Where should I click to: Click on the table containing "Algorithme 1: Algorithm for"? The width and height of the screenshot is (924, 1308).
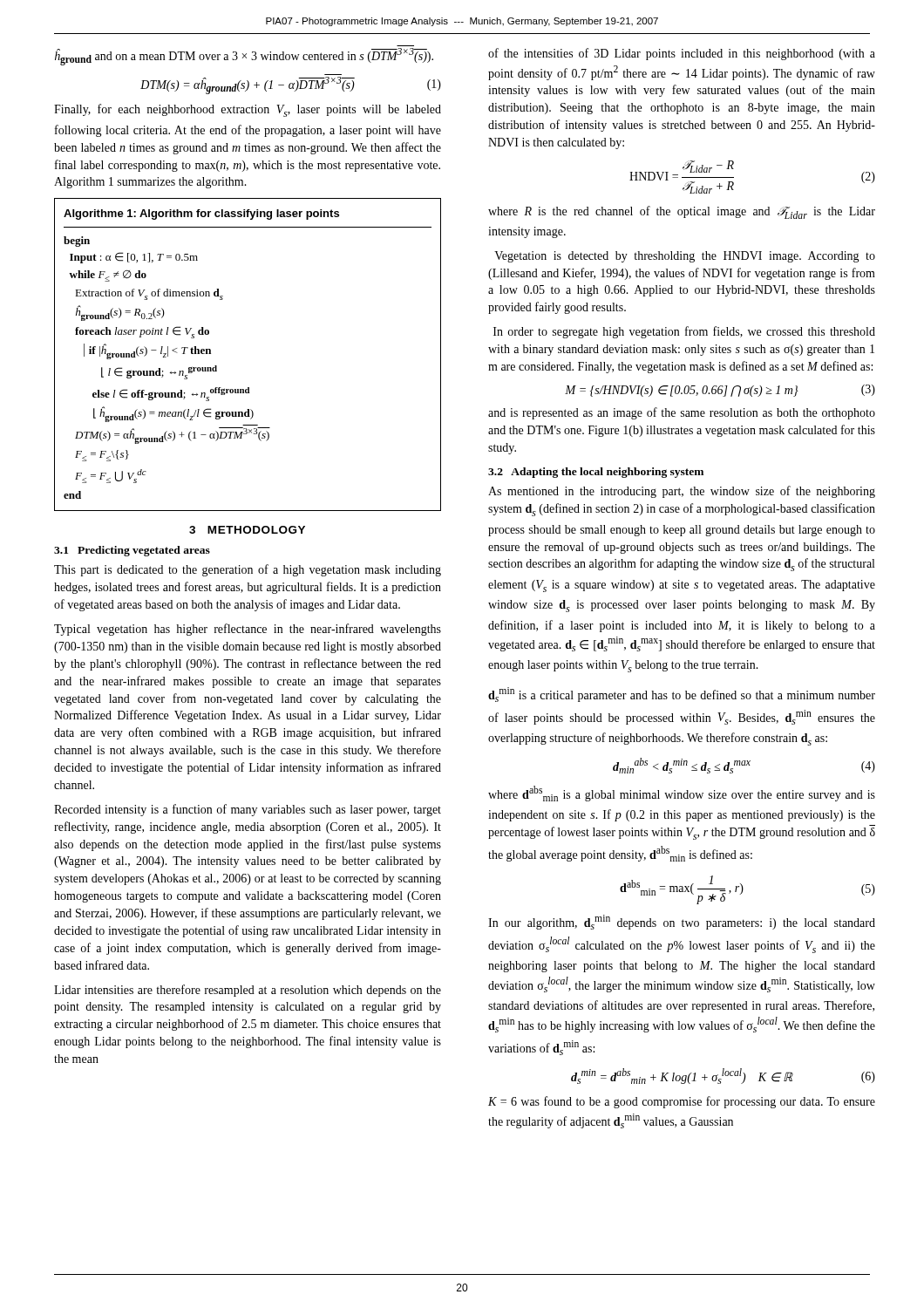(248, 355)
